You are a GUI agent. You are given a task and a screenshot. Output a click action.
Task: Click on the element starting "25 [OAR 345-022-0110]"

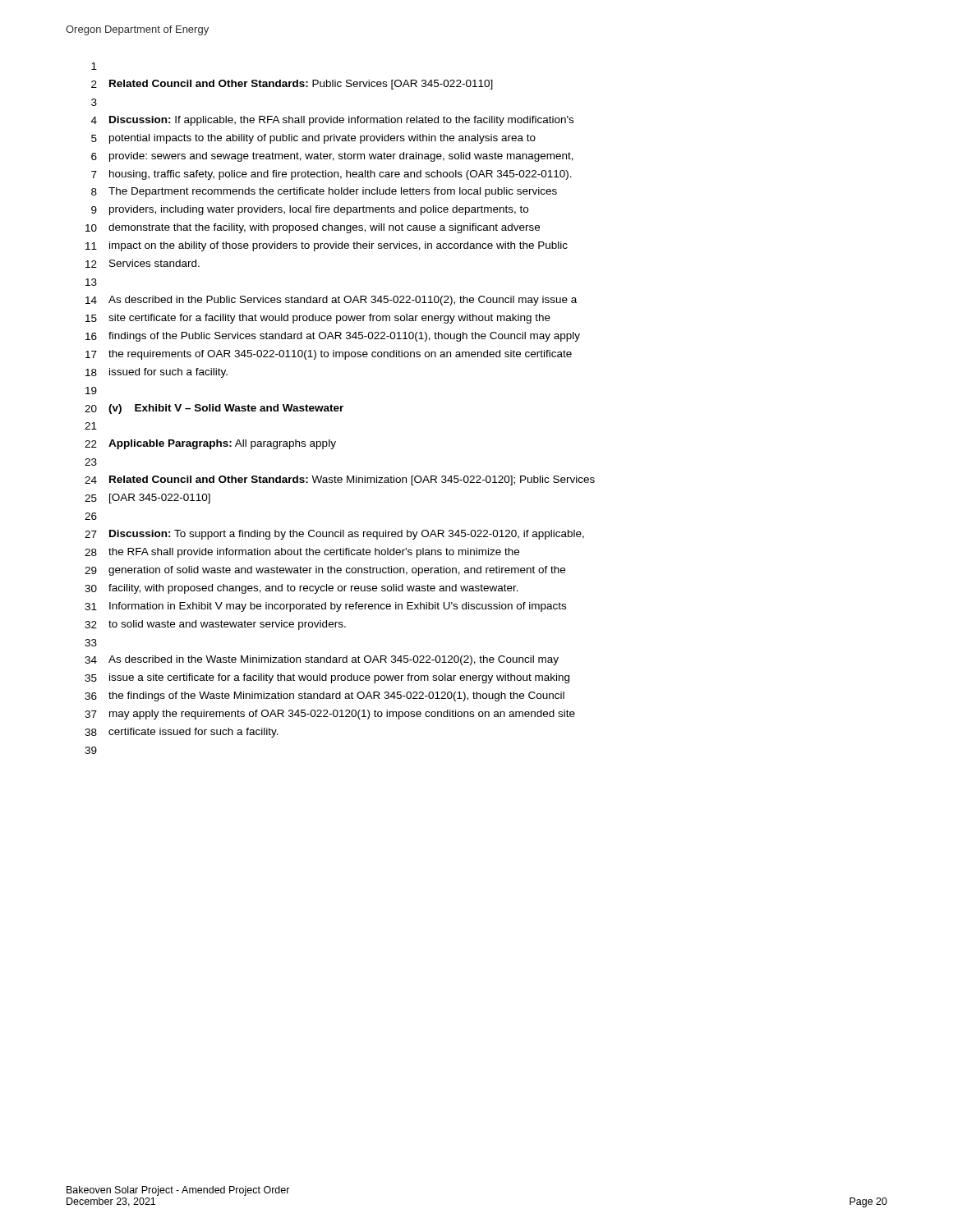147,499
